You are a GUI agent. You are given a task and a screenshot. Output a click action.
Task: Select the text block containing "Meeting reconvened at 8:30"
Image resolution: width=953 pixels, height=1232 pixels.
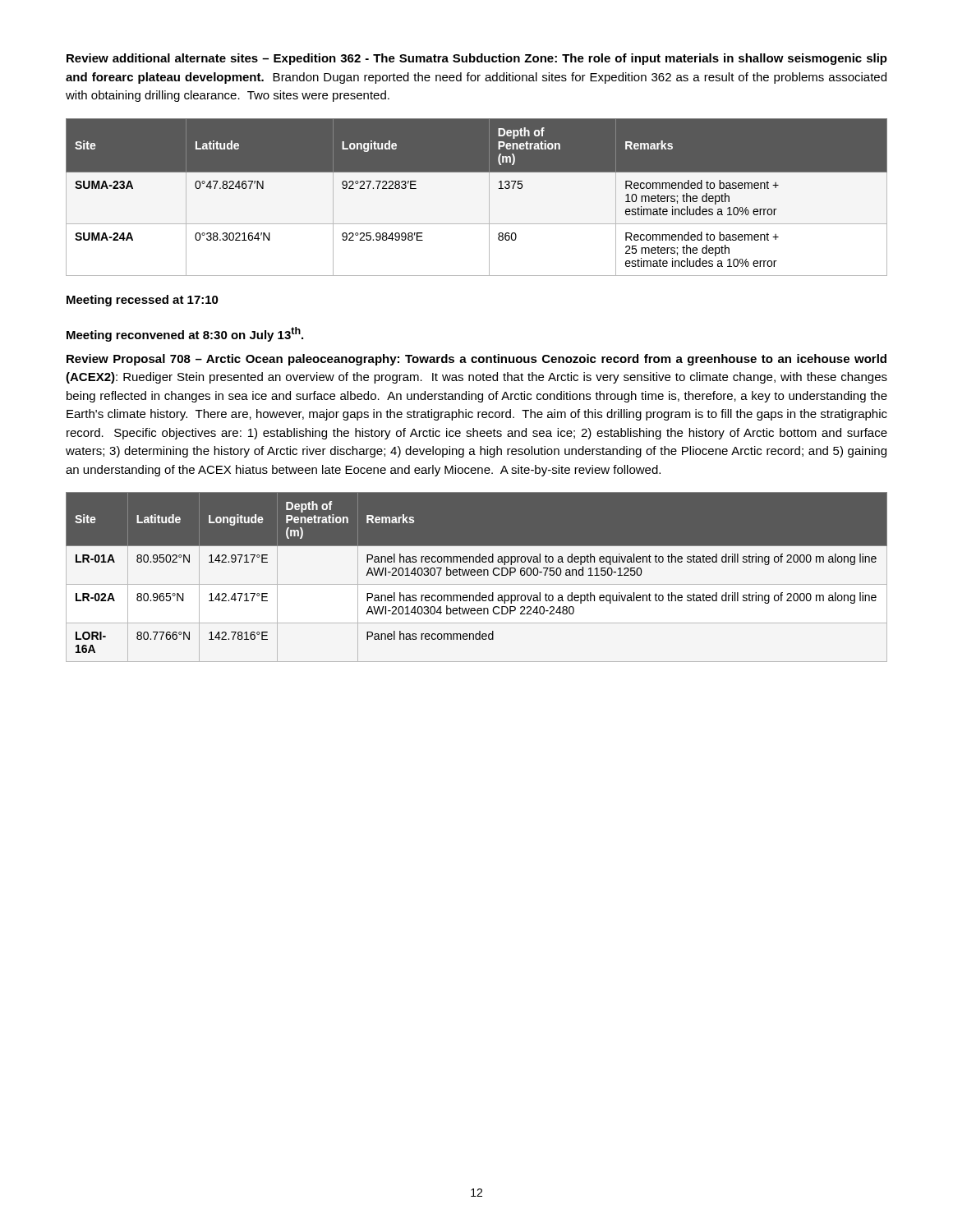point(185,333)
